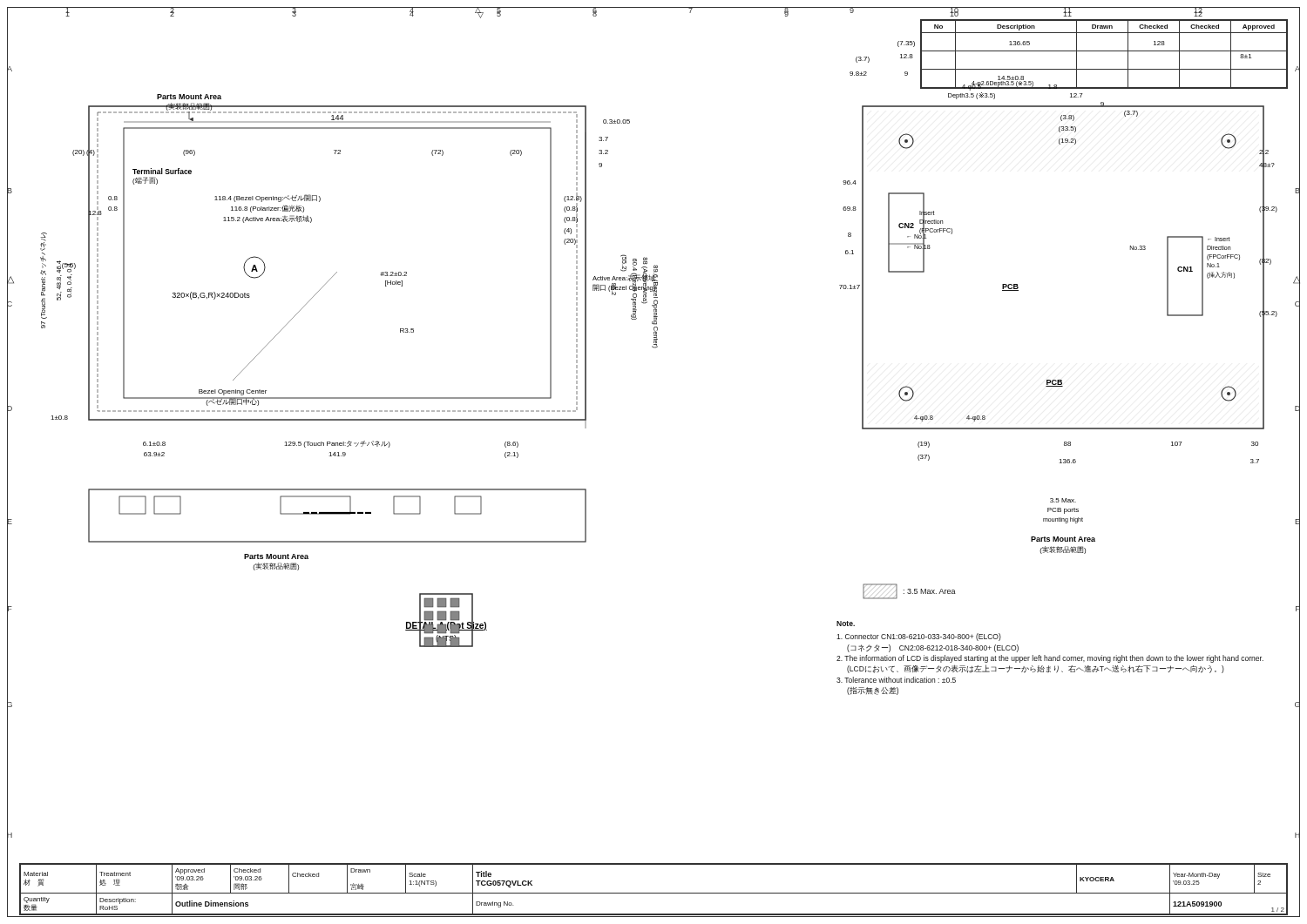Locate the table with the text "Title TCG057QVLCK"
The image size is (1307, 924).
654,889
